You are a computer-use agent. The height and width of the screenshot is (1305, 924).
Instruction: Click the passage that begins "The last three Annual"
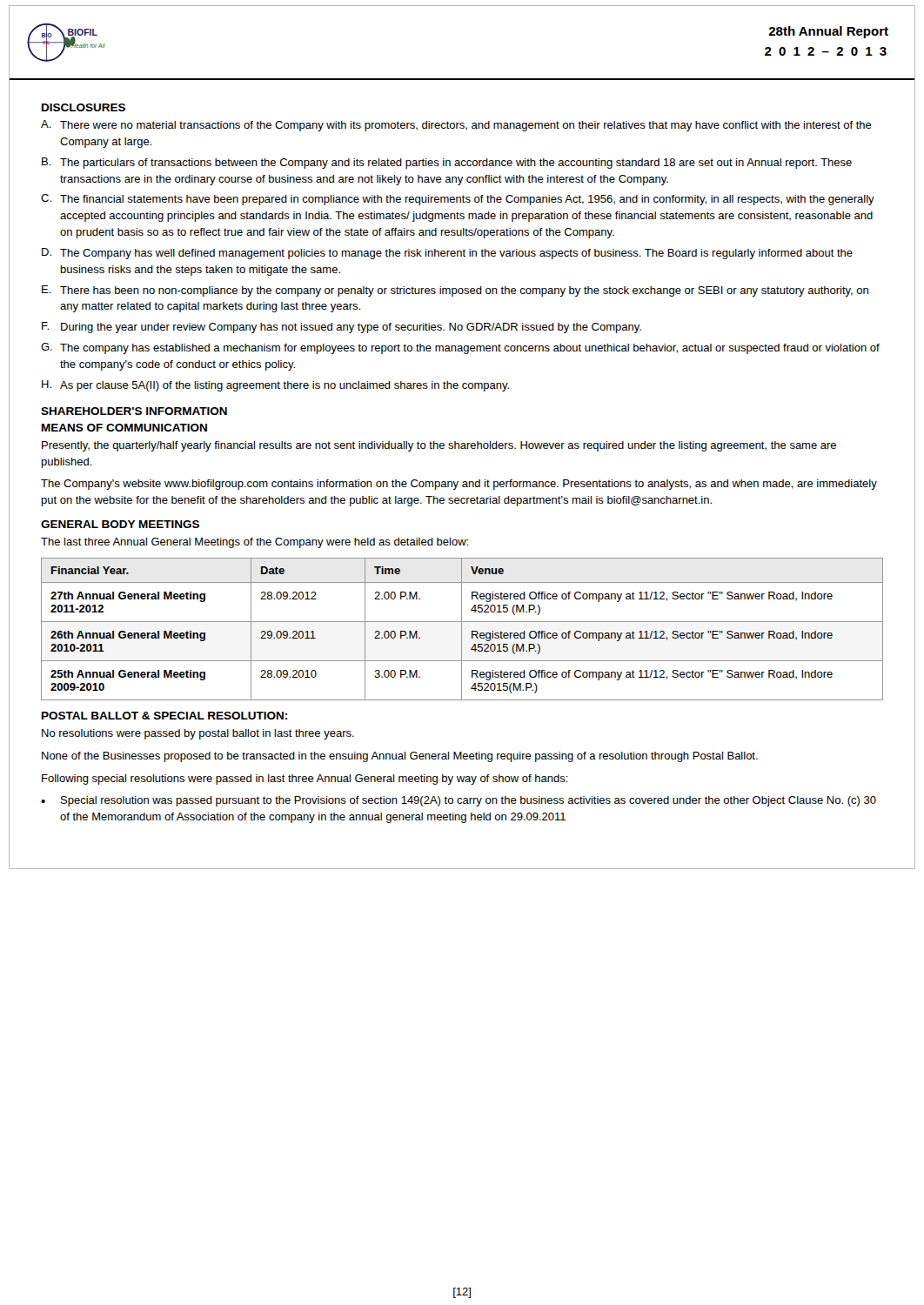click(255, 542)
